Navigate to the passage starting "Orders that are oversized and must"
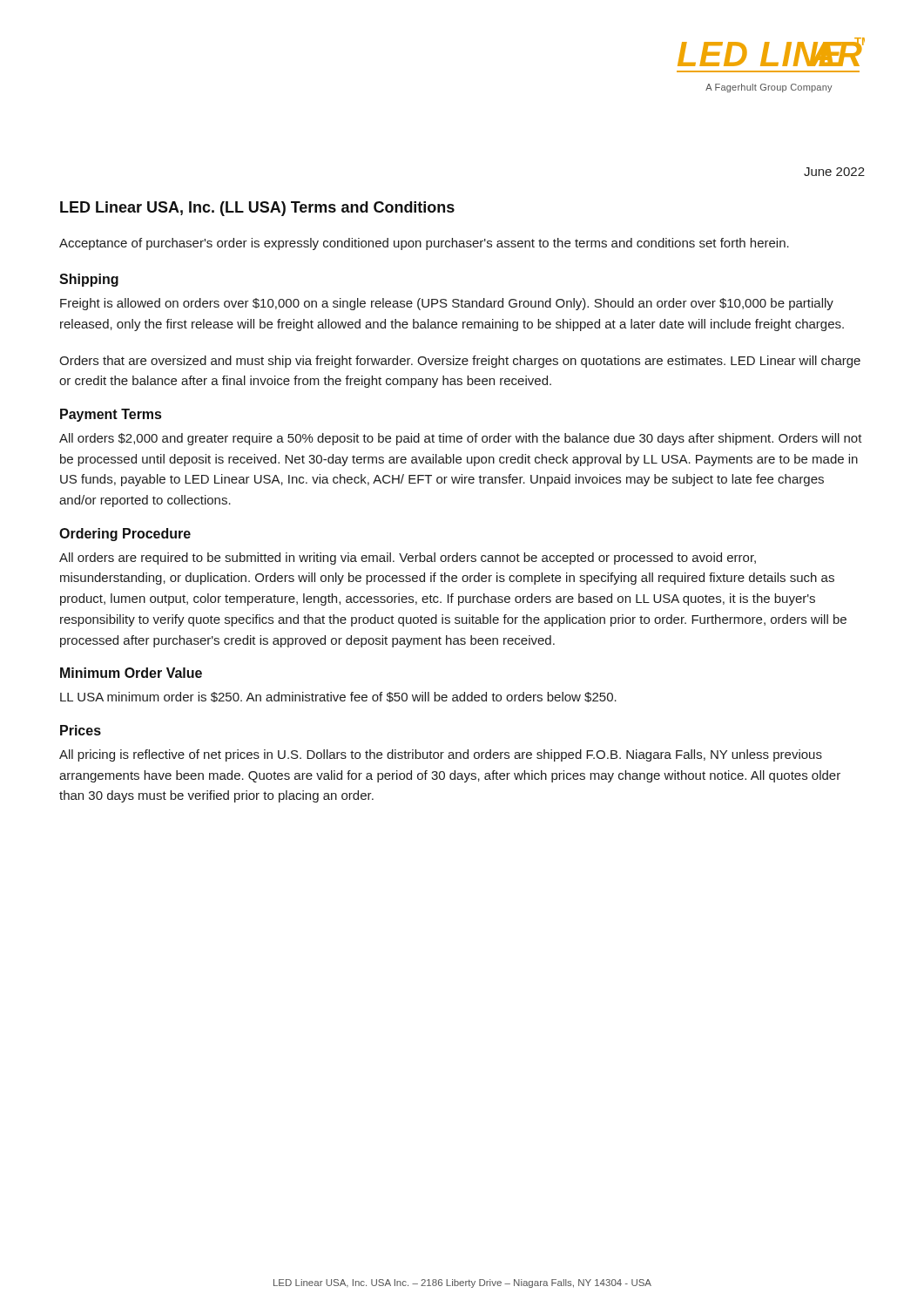924x1307 pixels. 460,370
